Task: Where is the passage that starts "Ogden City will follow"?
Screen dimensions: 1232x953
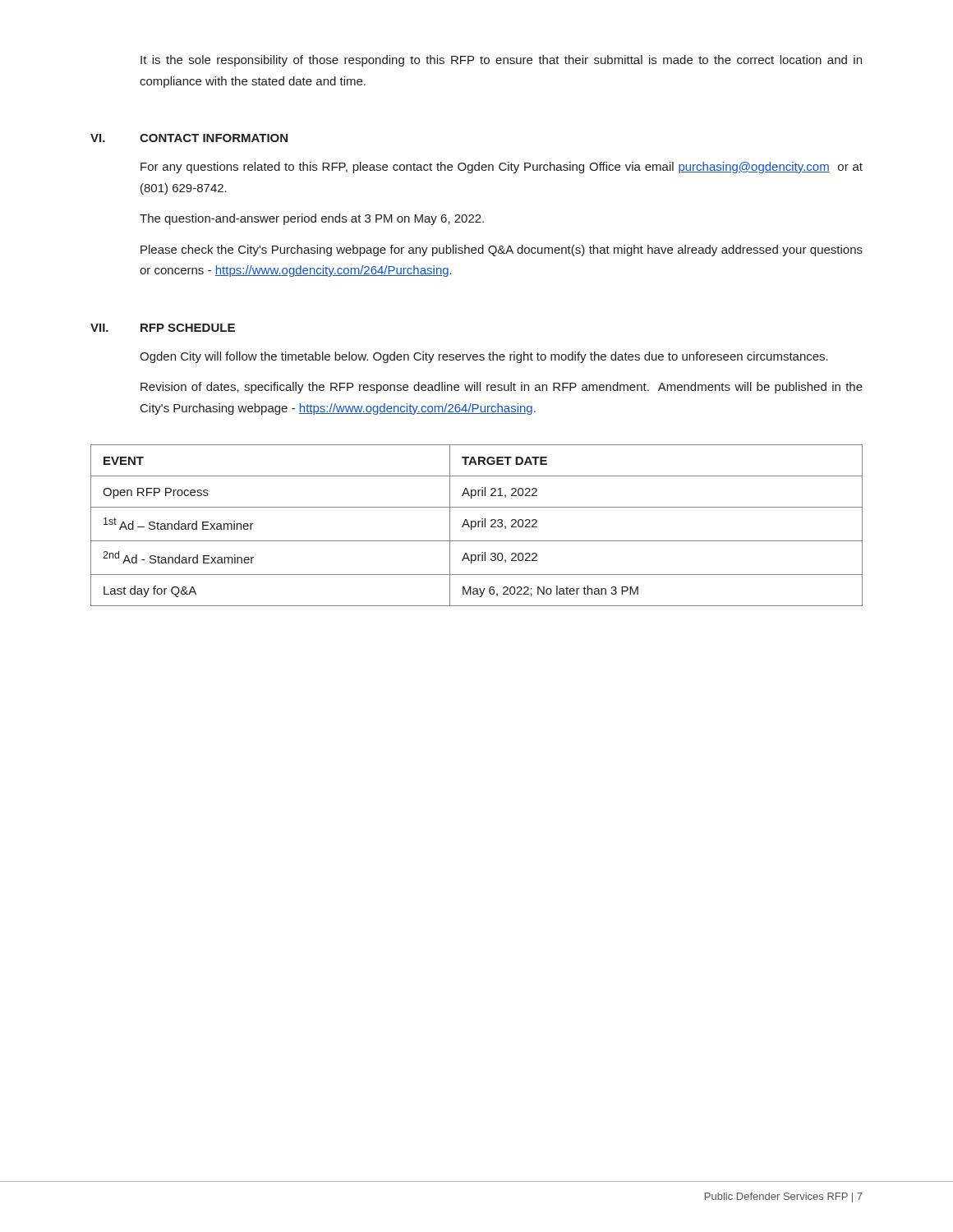Action: point(501,382)
